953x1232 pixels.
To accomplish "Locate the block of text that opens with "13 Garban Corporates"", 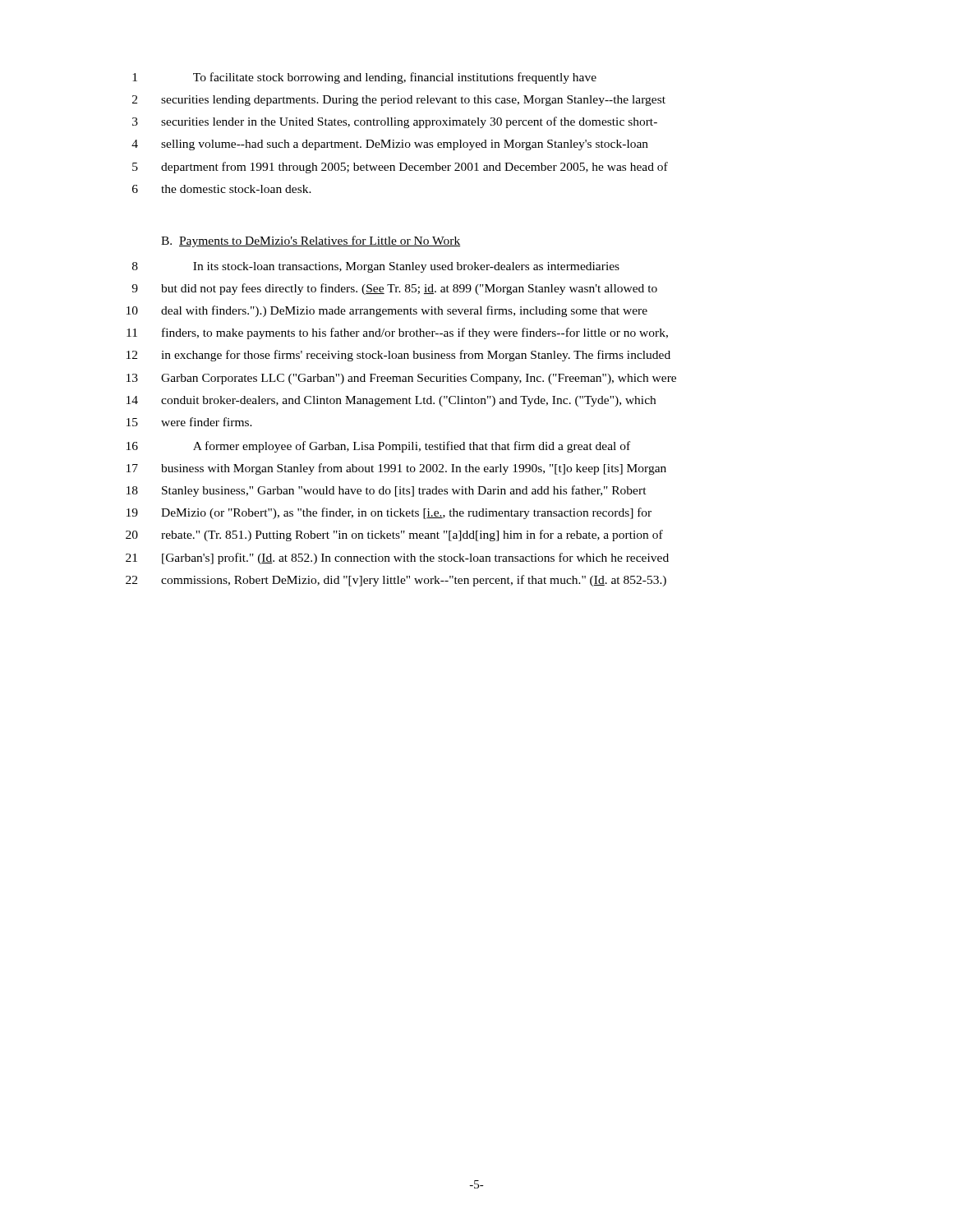I will click(489, 377).
